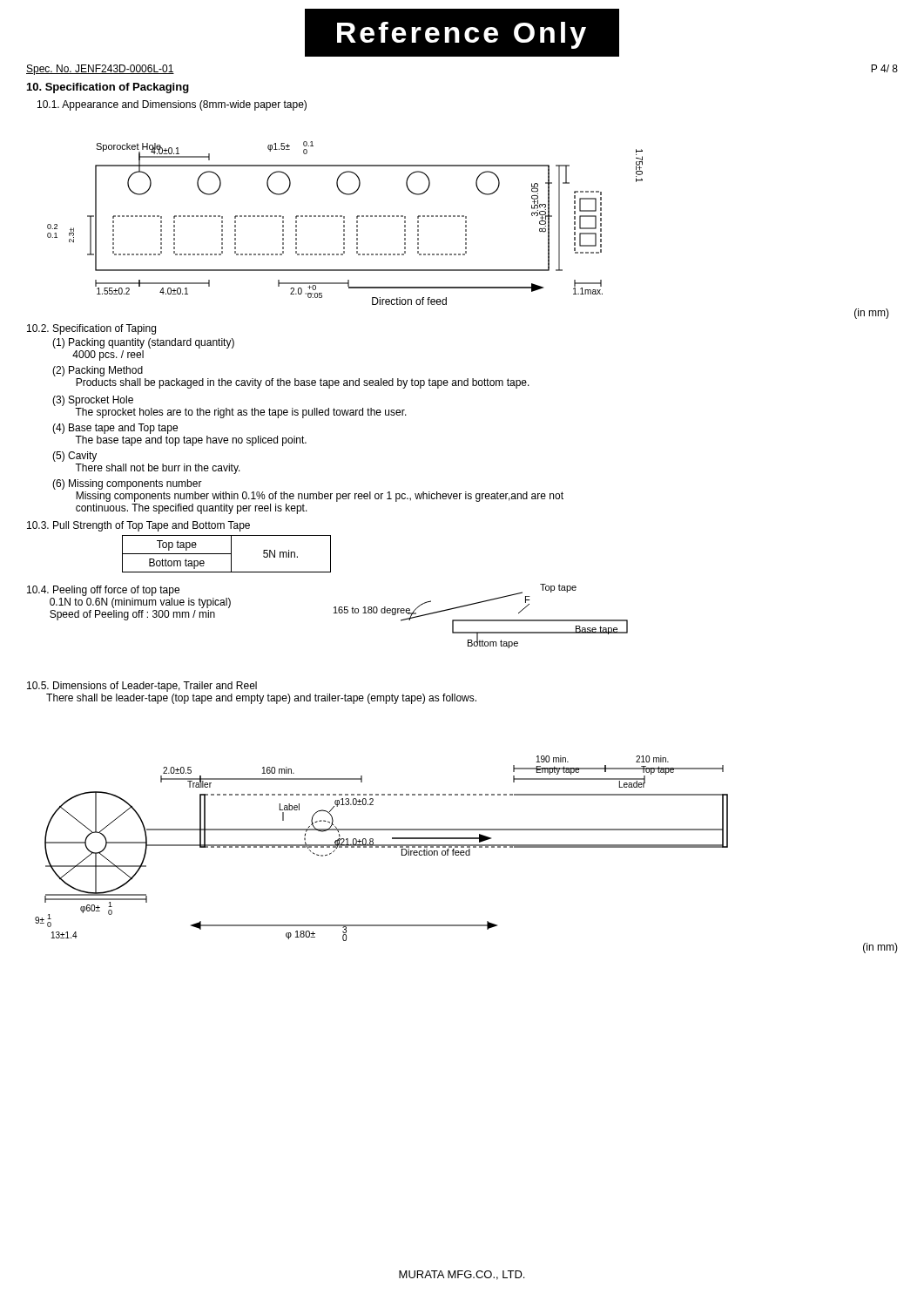Point to the block beginning "(6) Missing components number"

pos(308,496)
